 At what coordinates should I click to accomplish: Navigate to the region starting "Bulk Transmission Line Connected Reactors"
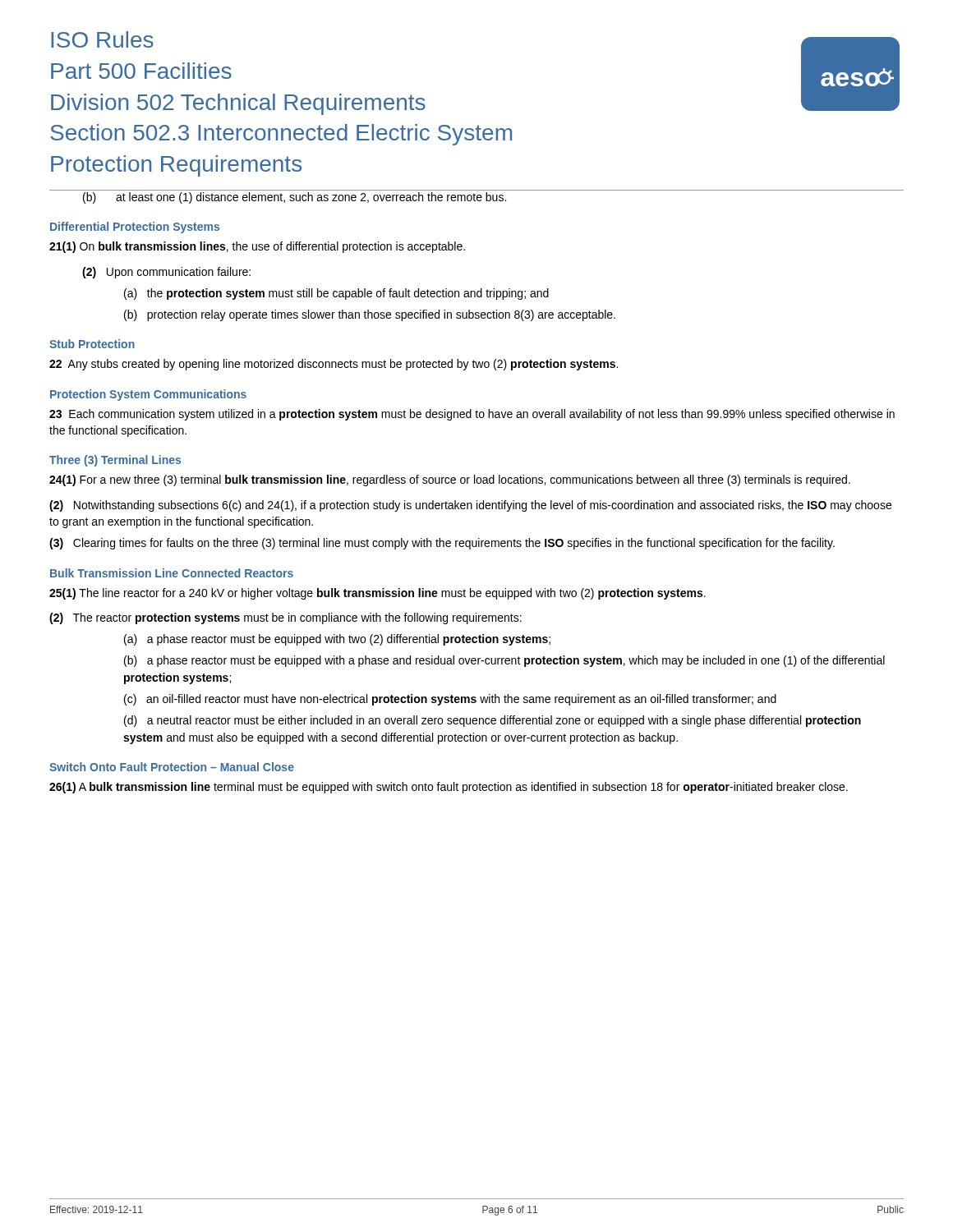pos(171,573)
